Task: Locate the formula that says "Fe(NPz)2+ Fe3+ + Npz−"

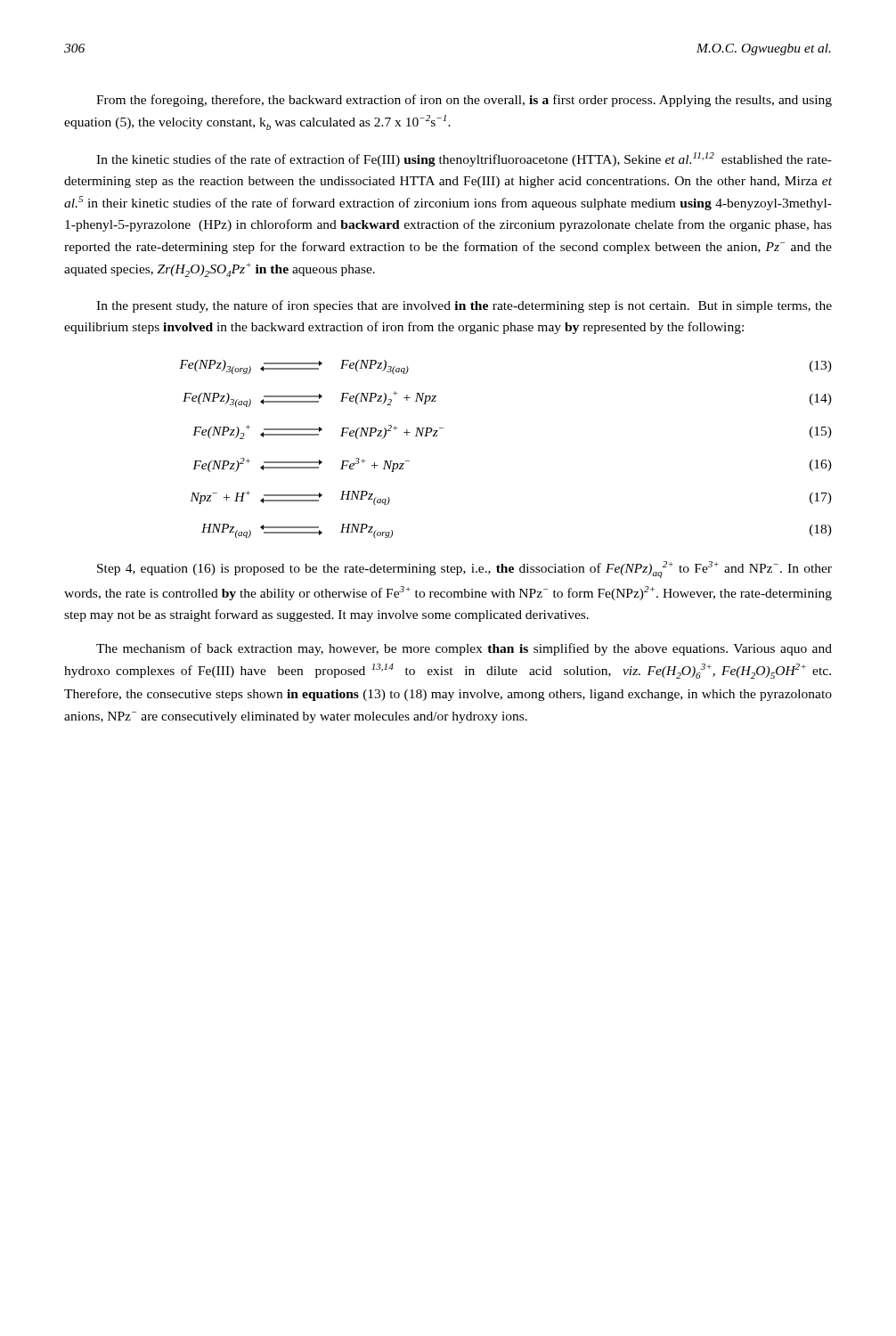Action: click(291, 463)
